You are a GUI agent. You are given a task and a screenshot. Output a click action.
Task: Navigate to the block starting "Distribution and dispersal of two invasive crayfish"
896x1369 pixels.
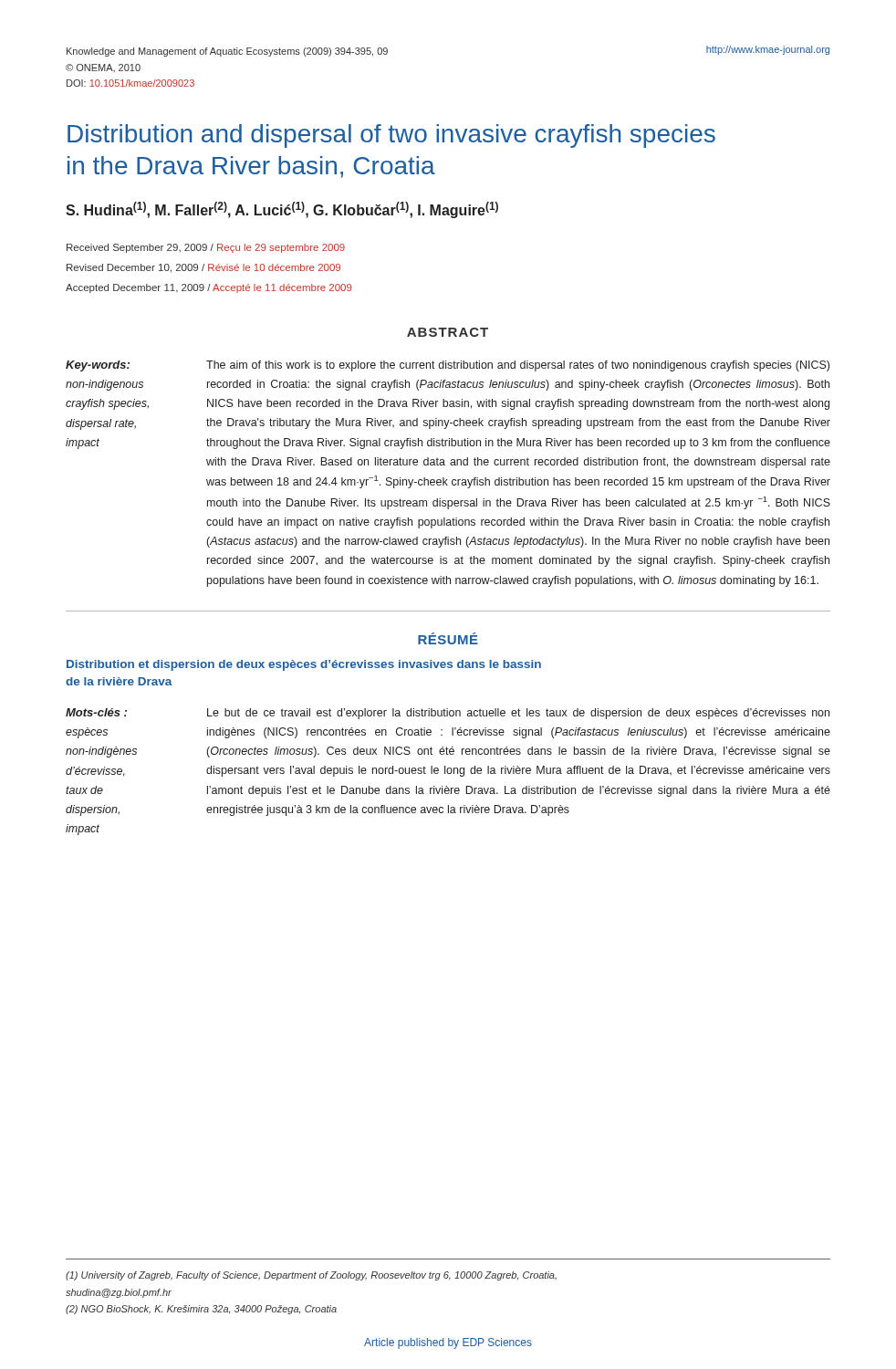tap(448, 149)
